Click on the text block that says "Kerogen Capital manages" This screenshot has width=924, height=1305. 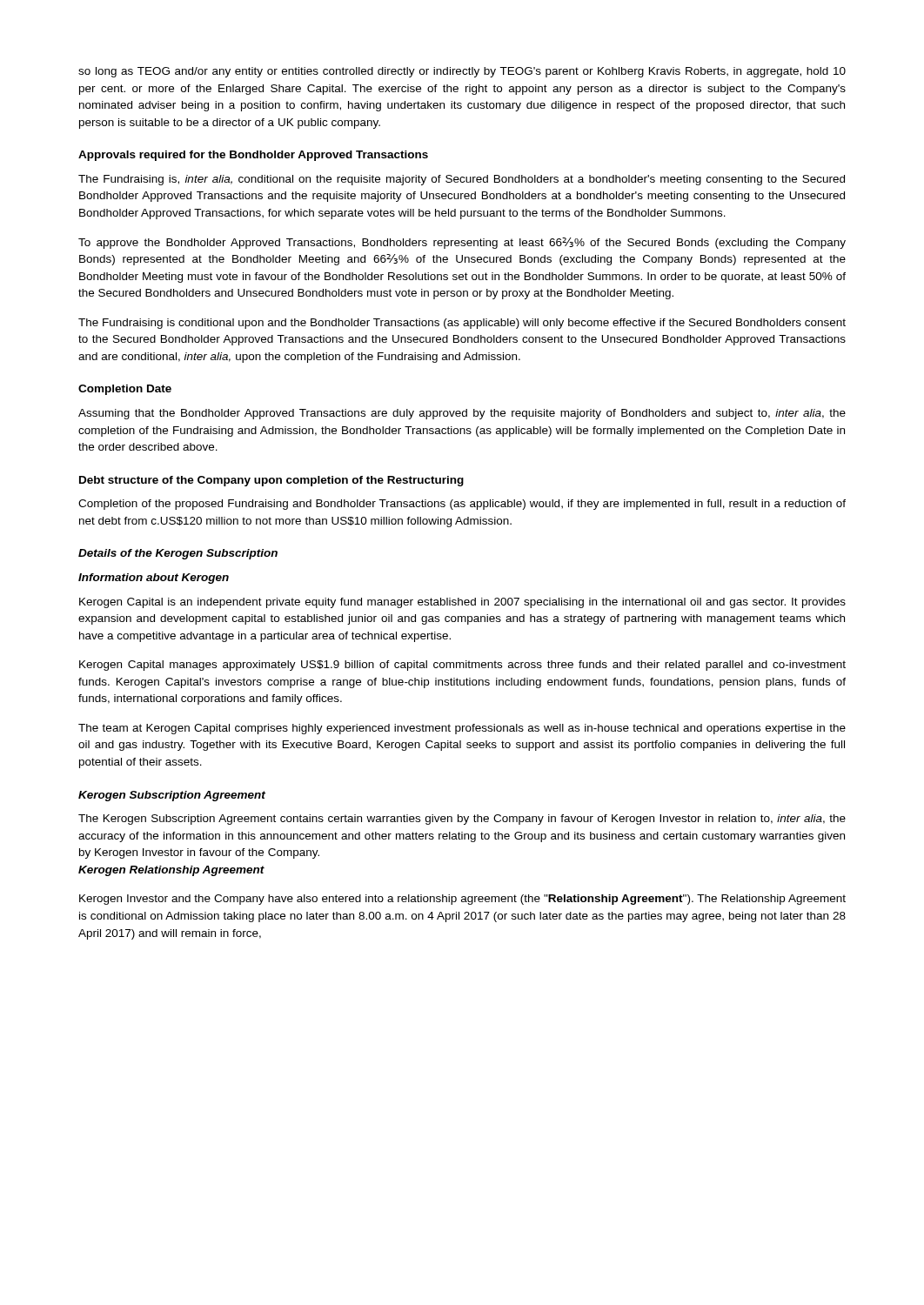click(462, 681)
